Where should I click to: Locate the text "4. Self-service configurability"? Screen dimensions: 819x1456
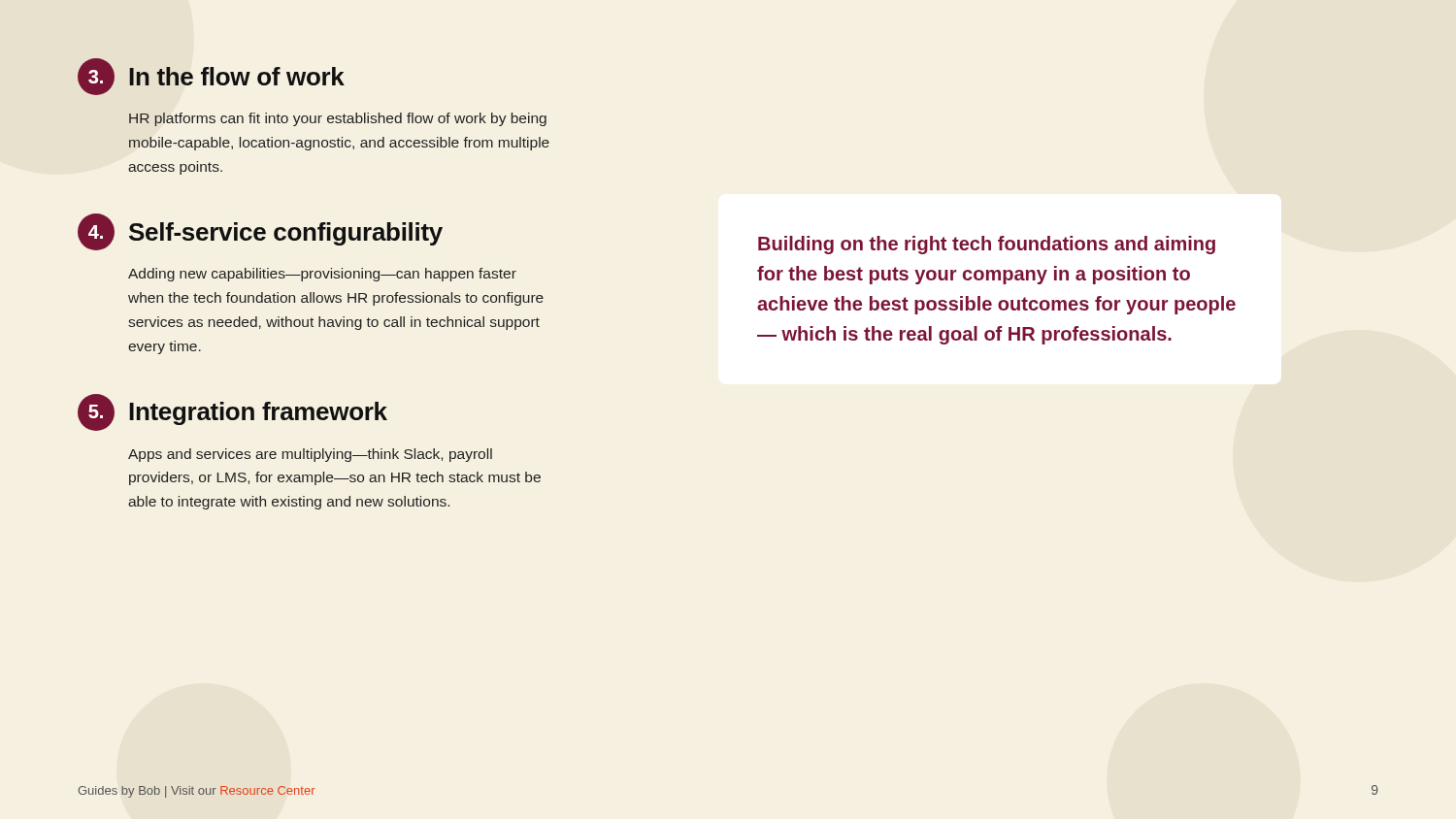coord(260,232)
